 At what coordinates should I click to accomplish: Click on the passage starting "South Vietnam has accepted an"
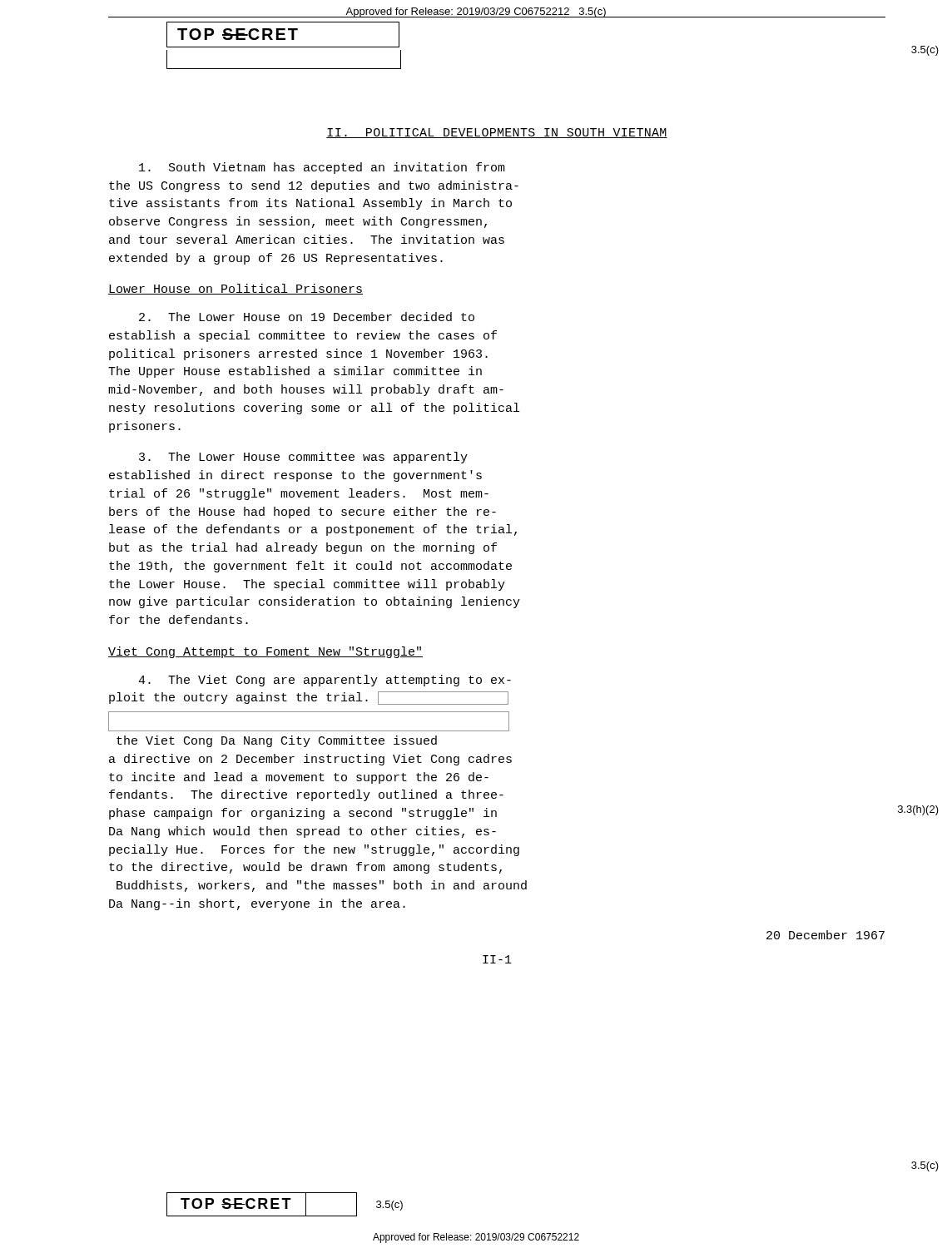314,214
